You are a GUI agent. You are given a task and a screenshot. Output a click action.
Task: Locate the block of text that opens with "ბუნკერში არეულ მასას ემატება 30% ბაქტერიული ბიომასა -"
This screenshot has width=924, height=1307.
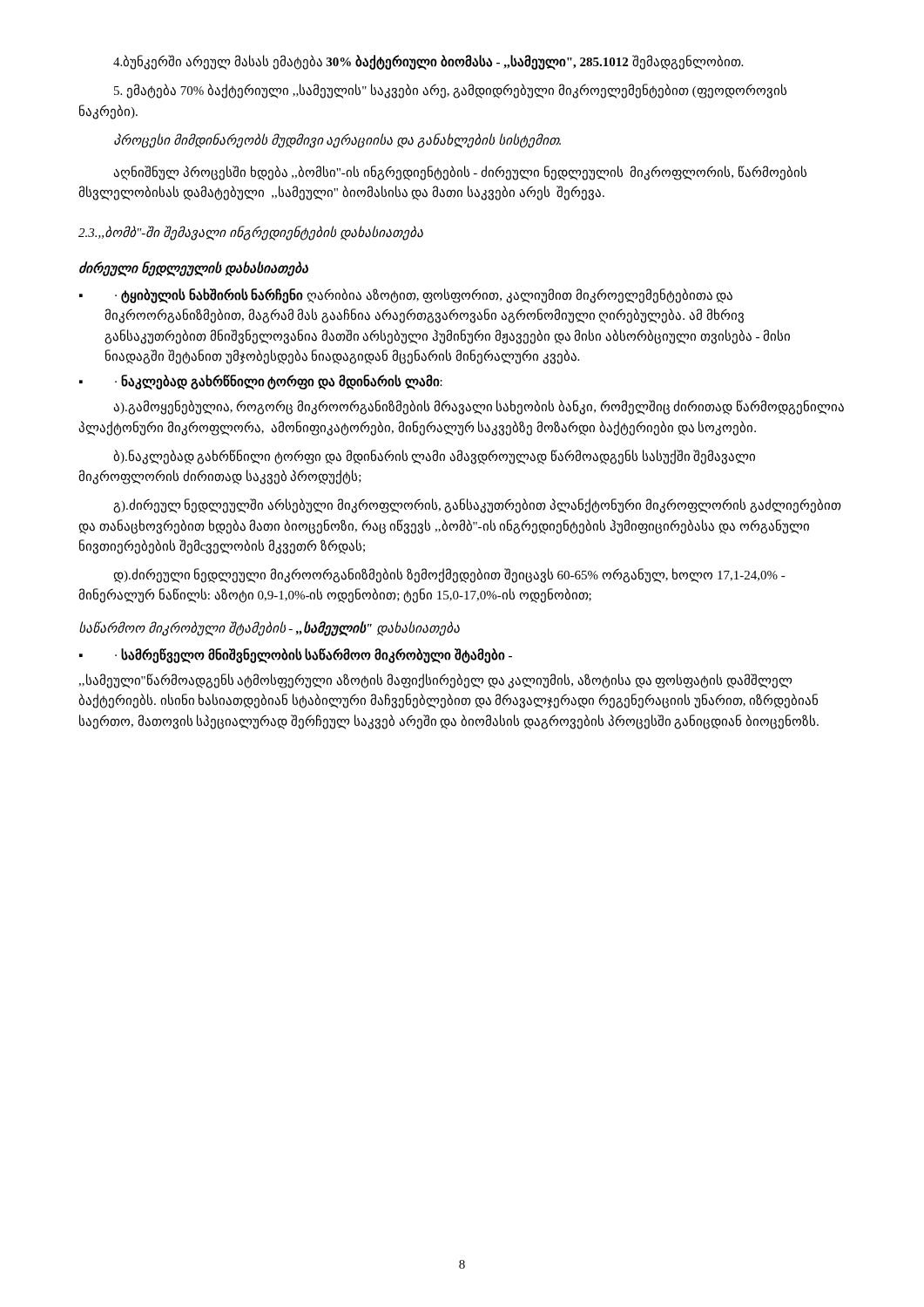tap(429, 62)
